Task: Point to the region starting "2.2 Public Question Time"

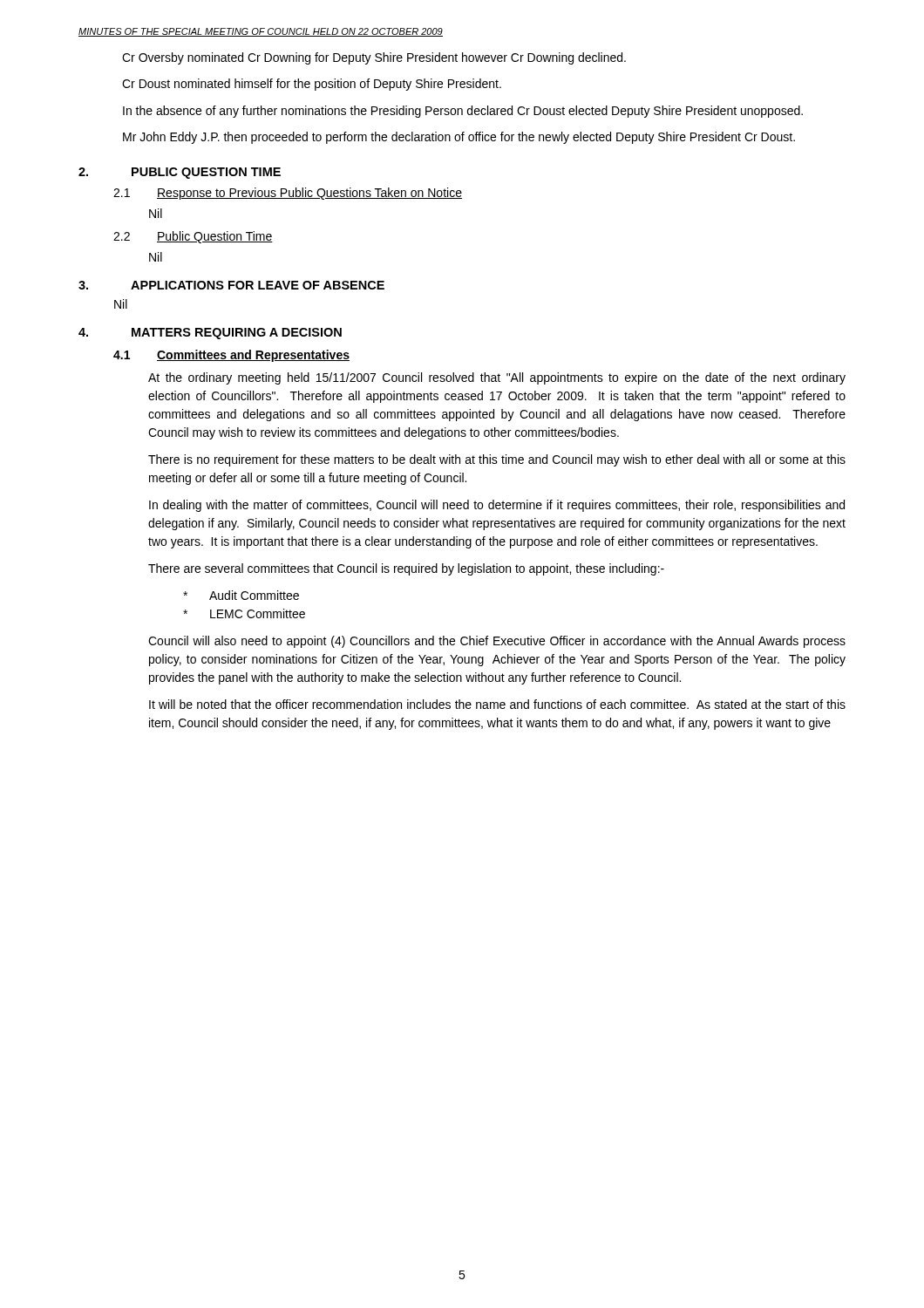Action: coord(193,236)
